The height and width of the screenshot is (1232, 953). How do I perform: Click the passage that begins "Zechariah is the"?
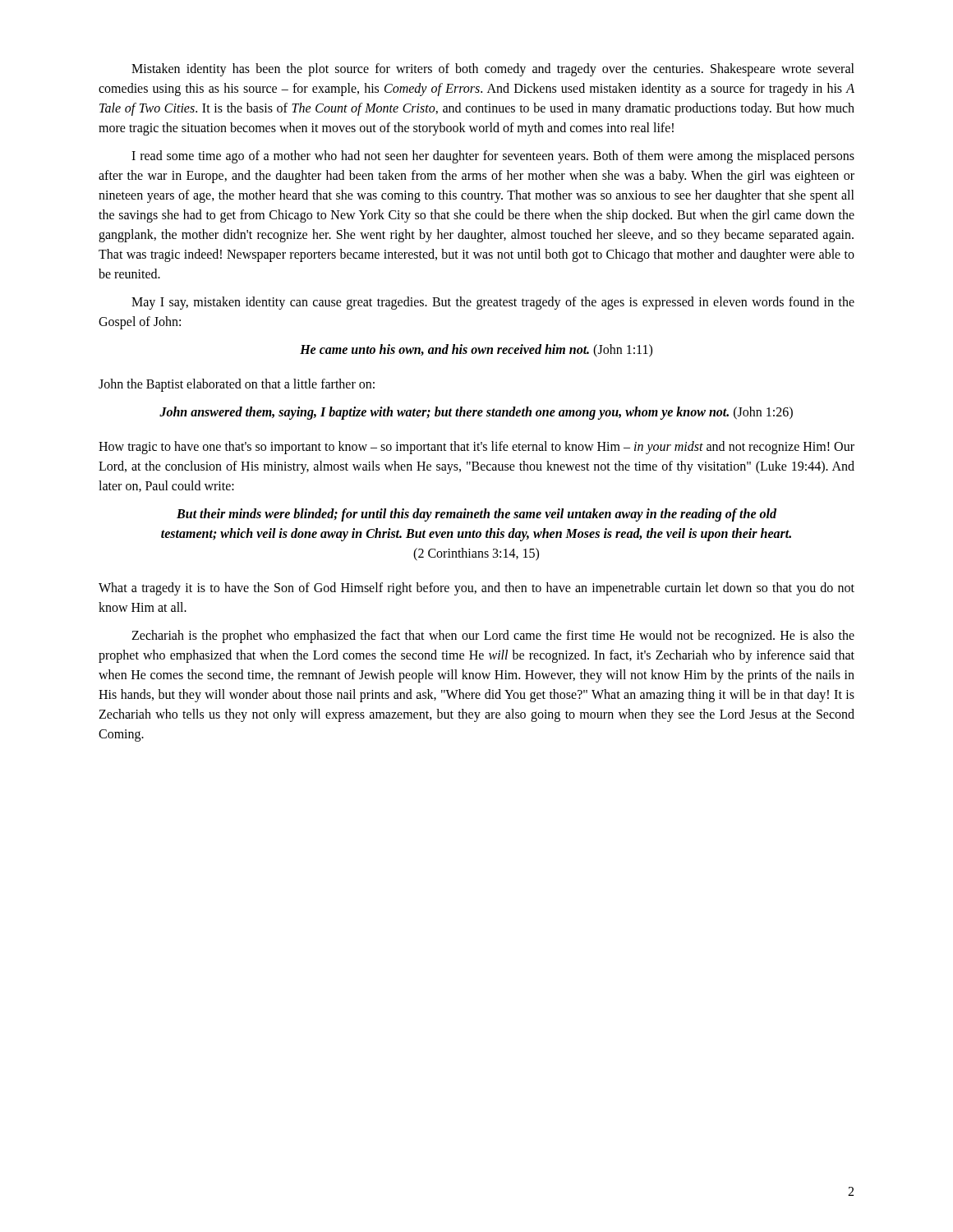click(476, 685)
